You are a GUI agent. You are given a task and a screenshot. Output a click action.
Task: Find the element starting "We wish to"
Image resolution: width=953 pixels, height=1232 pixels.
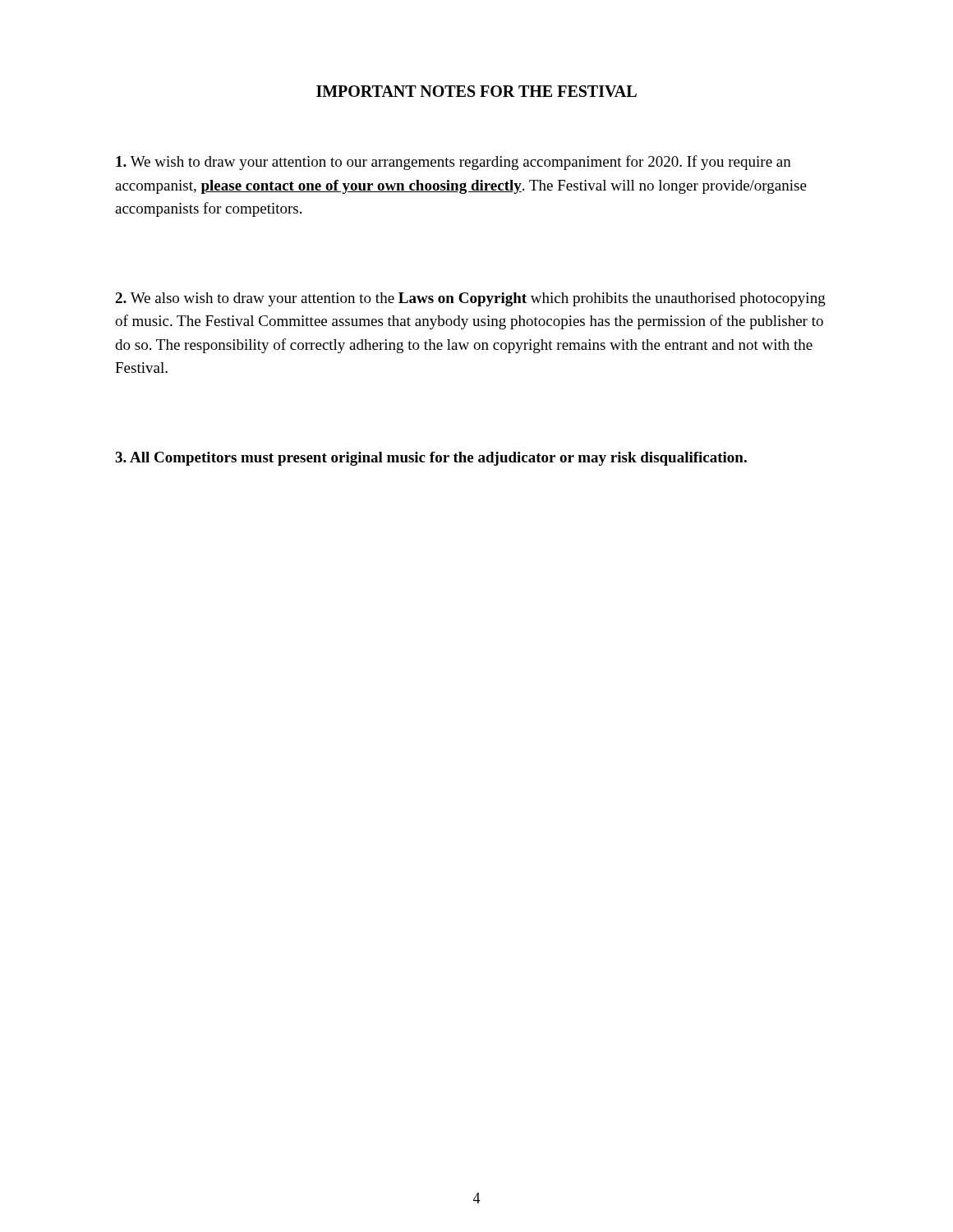pos(461,185)
